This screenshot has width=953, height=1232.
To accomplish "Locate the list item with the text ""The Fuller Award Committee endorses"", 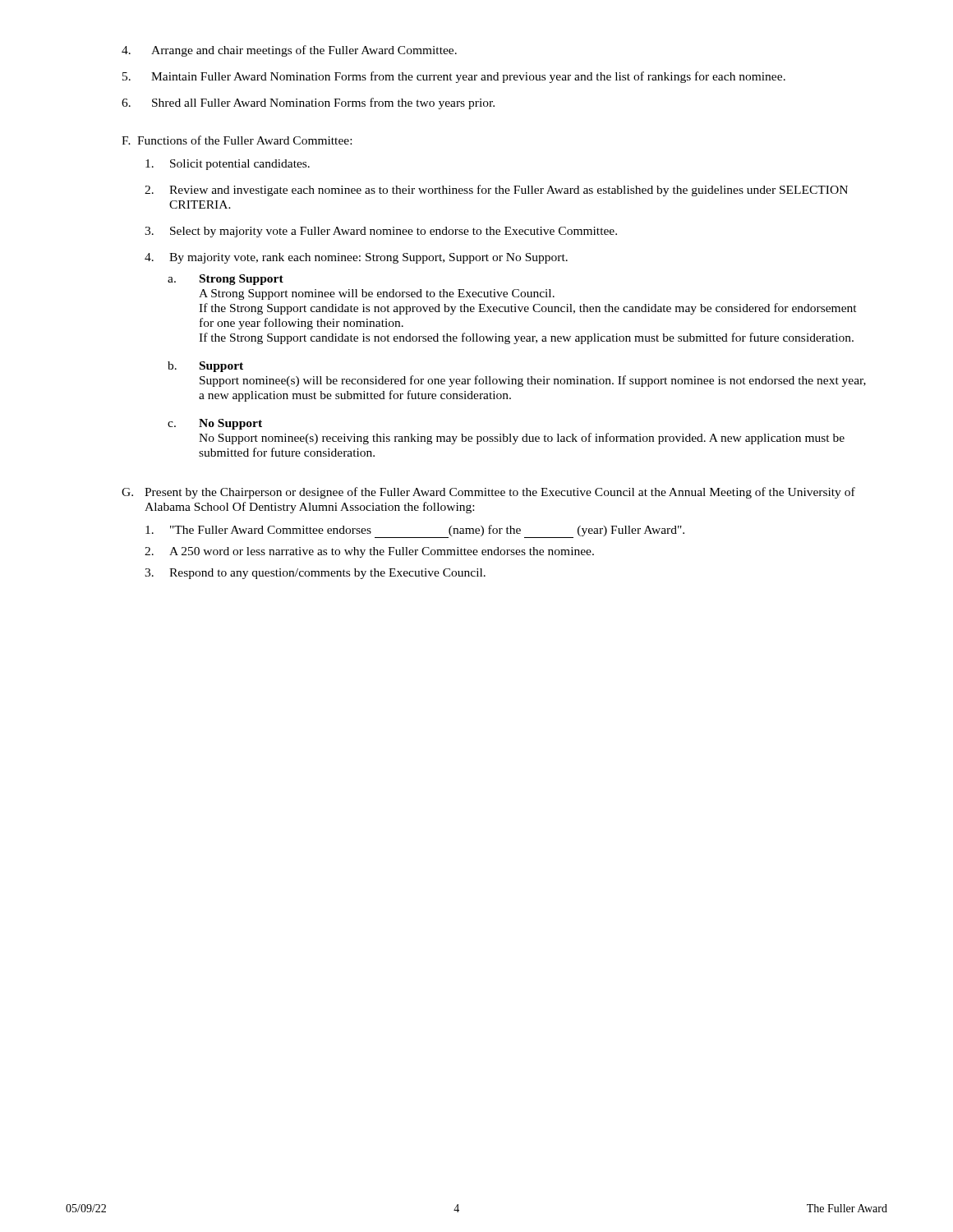I will click(508, 530).
